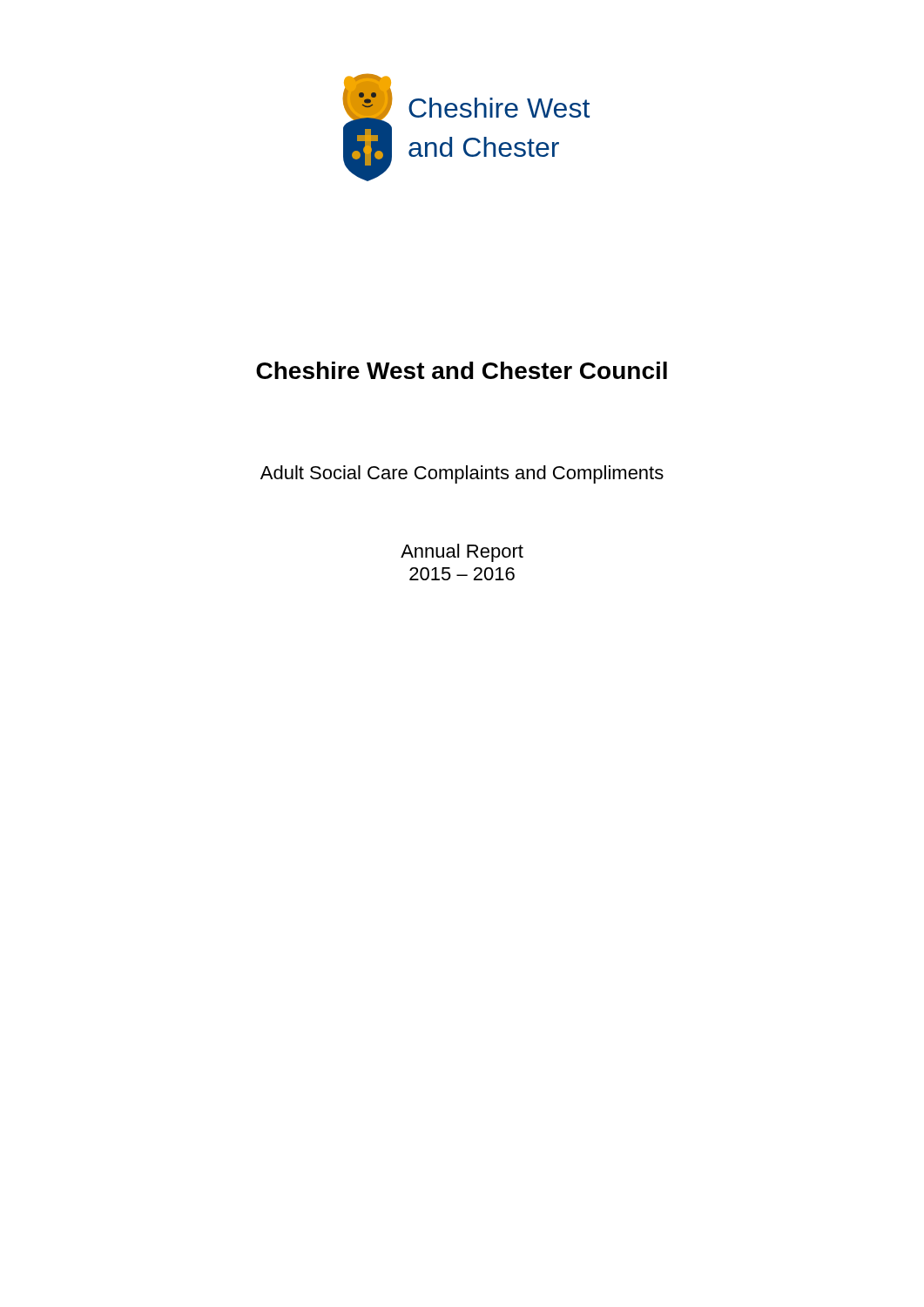This screenshot has width=924, height=1307.
Task: Point to the text block starting "Adult Social Care Complaints"
Action: click(x=462, y=473)
